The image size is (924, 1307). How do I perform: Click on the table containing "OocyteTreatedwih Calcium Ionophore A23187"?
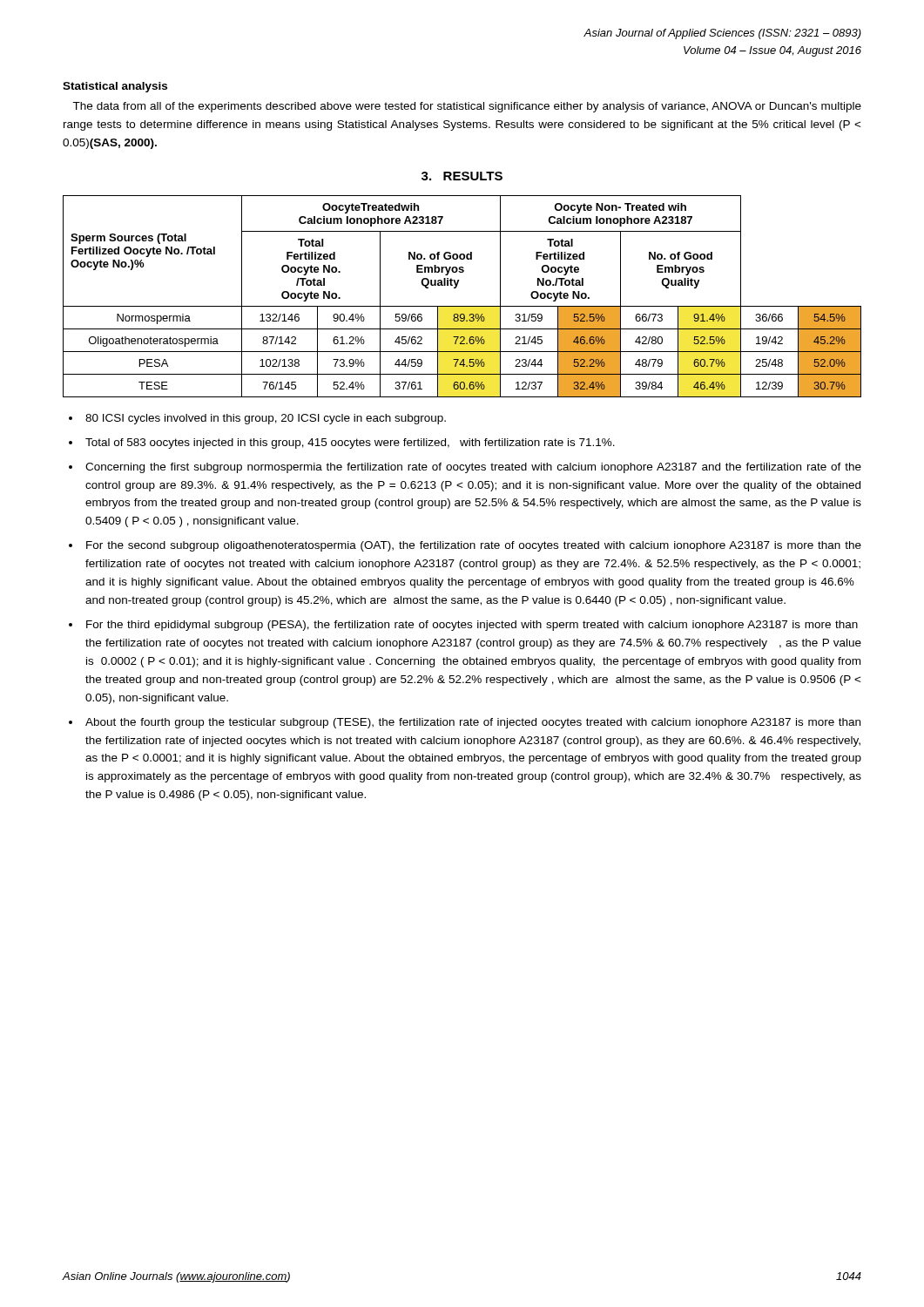(x=462, y=296)
